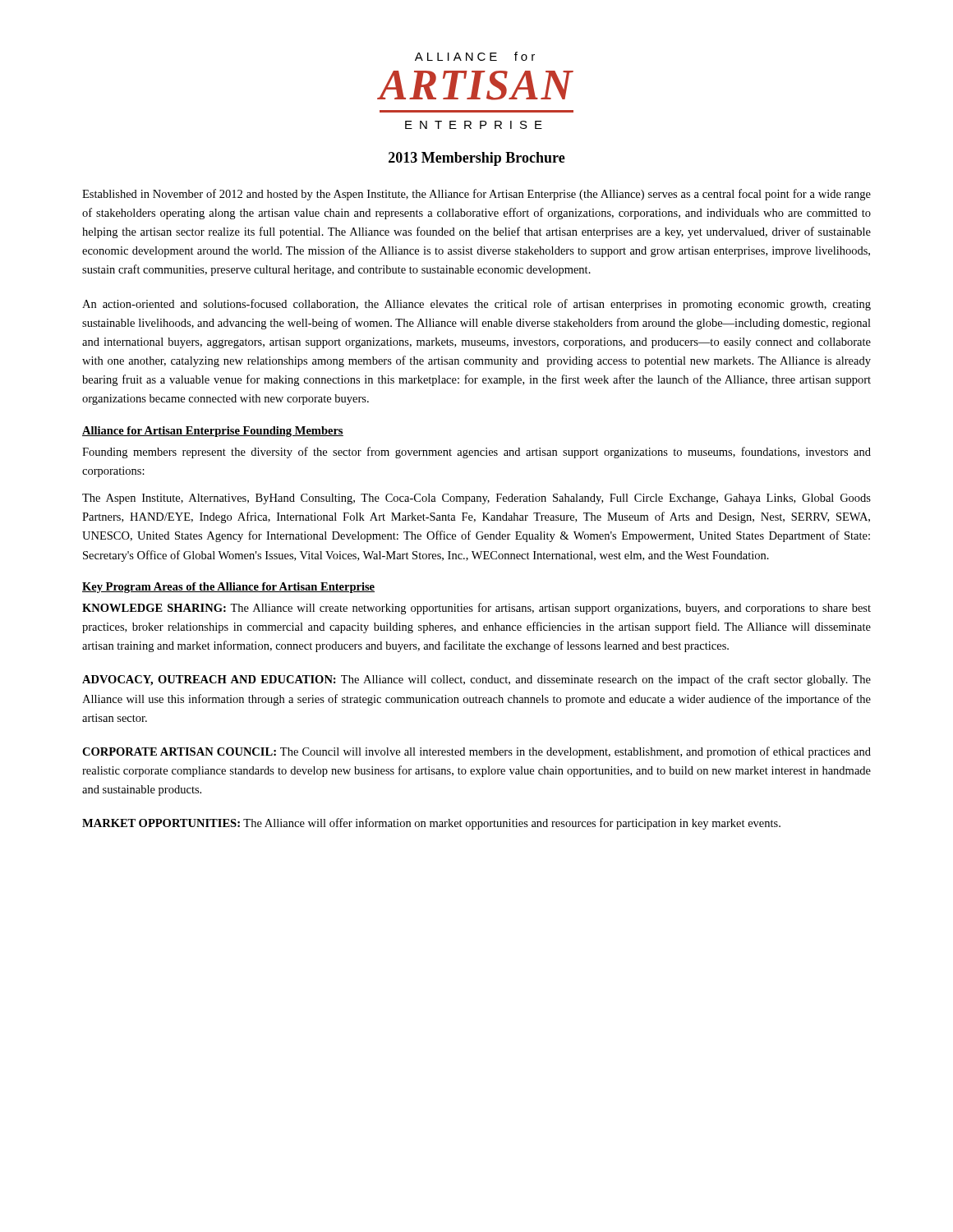Navigate to the element starting "Alliance for Artisan Enterprise Founding Members"
The height and width of the screenshot is (1232, 953).
(x=213, y=430)
